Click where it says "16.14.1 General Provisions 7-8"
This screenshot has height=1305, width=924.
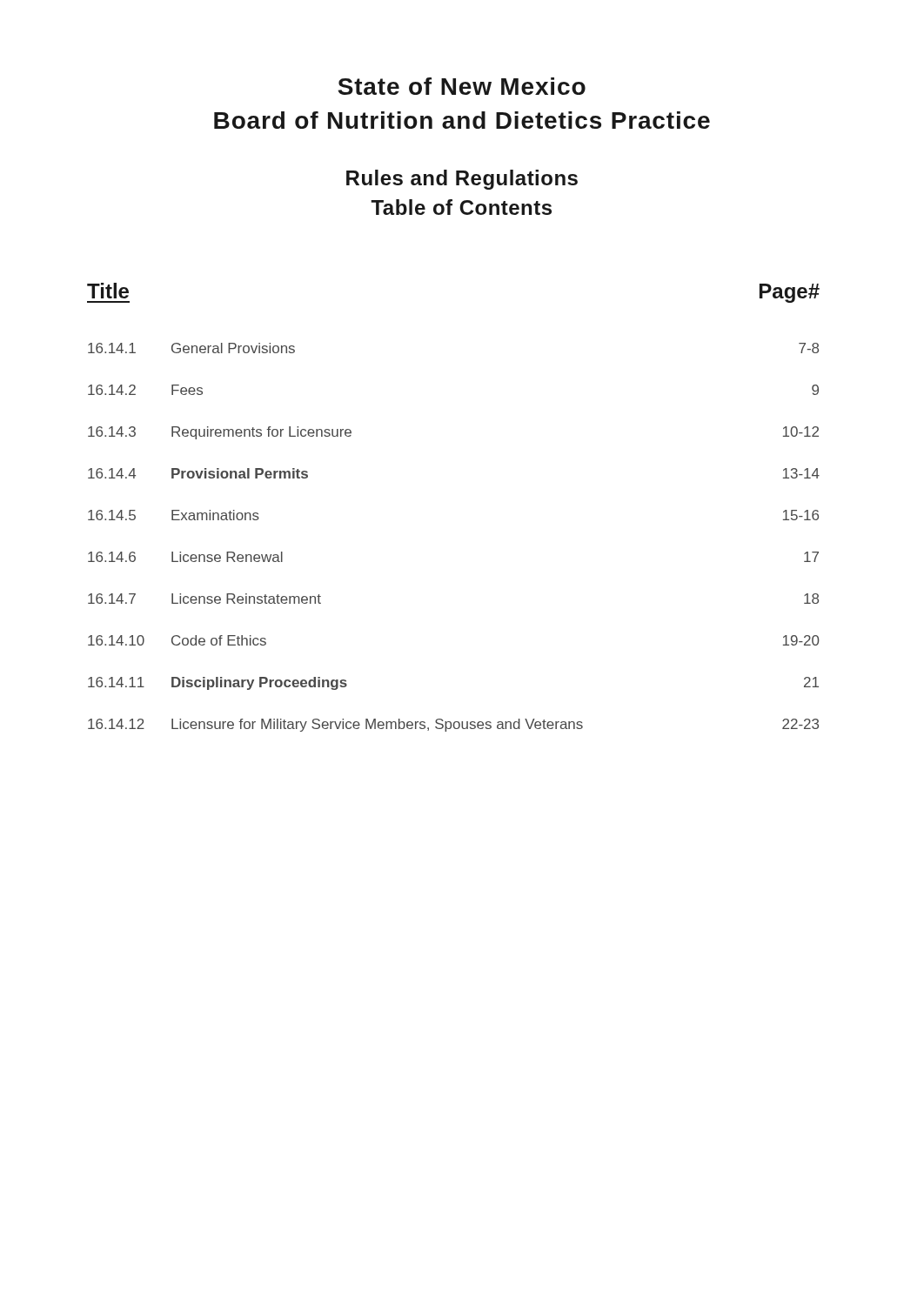click(117, 348)
